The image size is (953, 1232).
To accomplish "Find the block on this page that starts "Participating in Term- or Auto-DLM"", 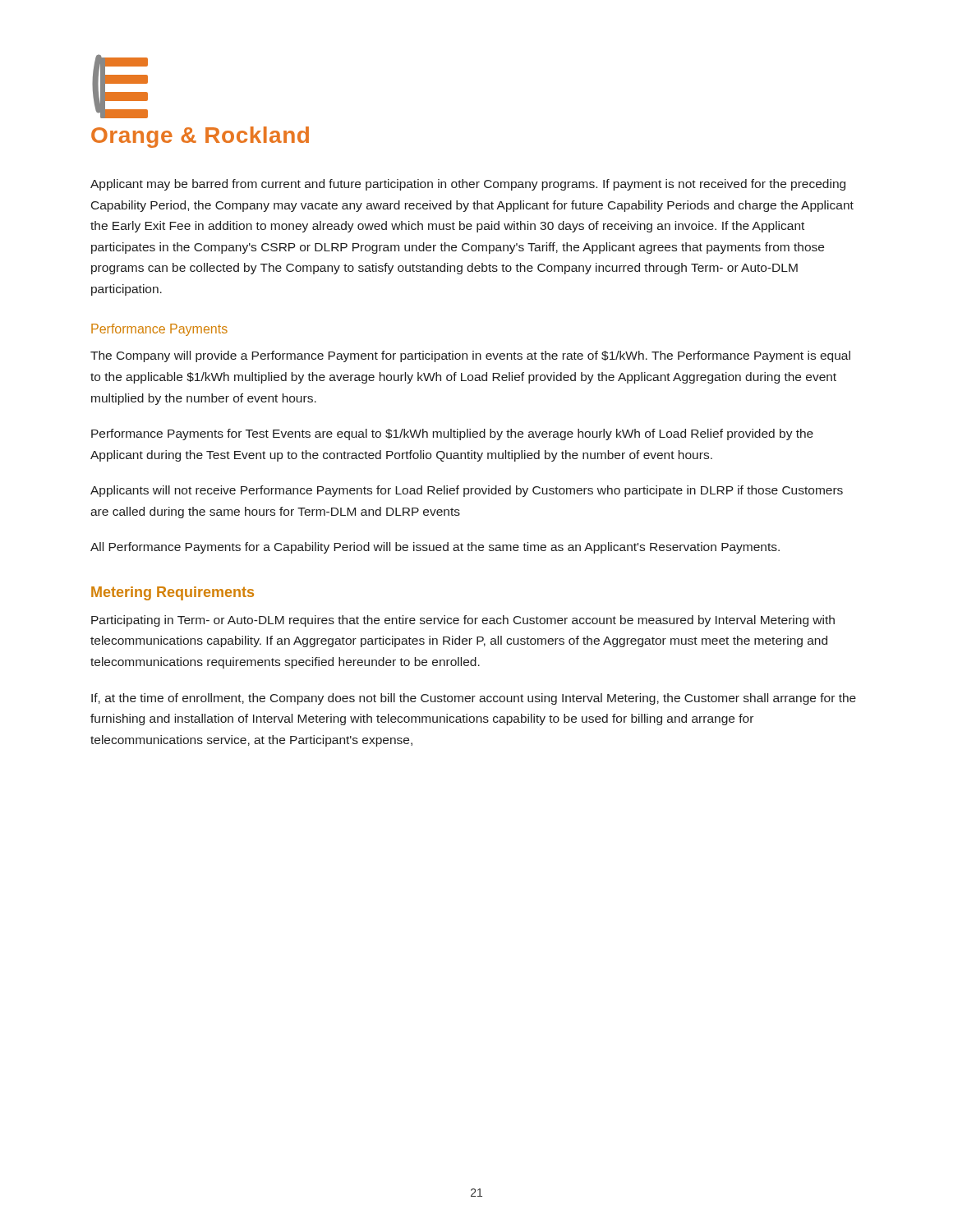I will pyautogui.click(x=463, y=641).
